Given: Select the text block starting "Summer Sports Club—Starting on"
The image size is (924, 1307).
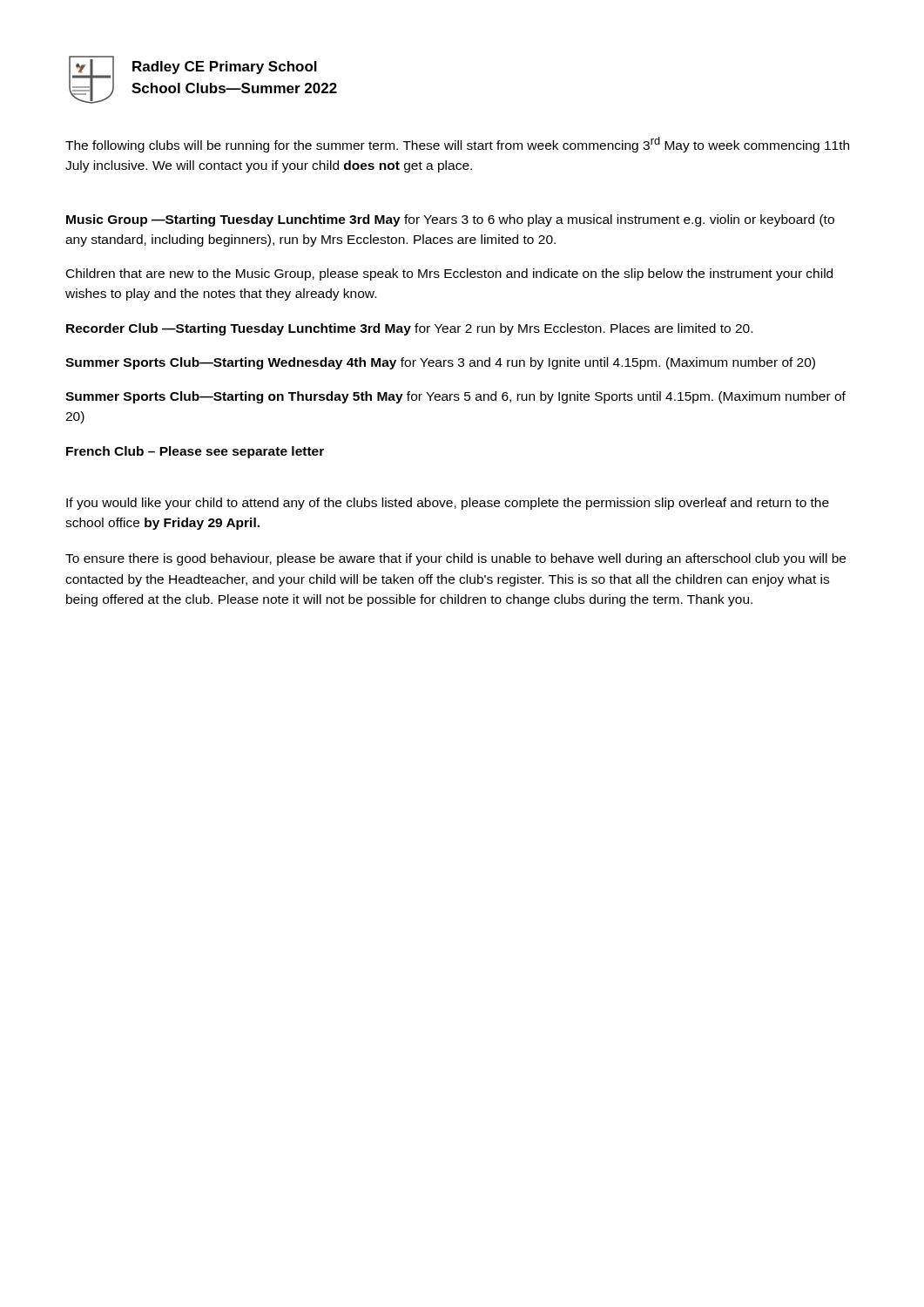Looking at the screenshot, I should [455, 406].
